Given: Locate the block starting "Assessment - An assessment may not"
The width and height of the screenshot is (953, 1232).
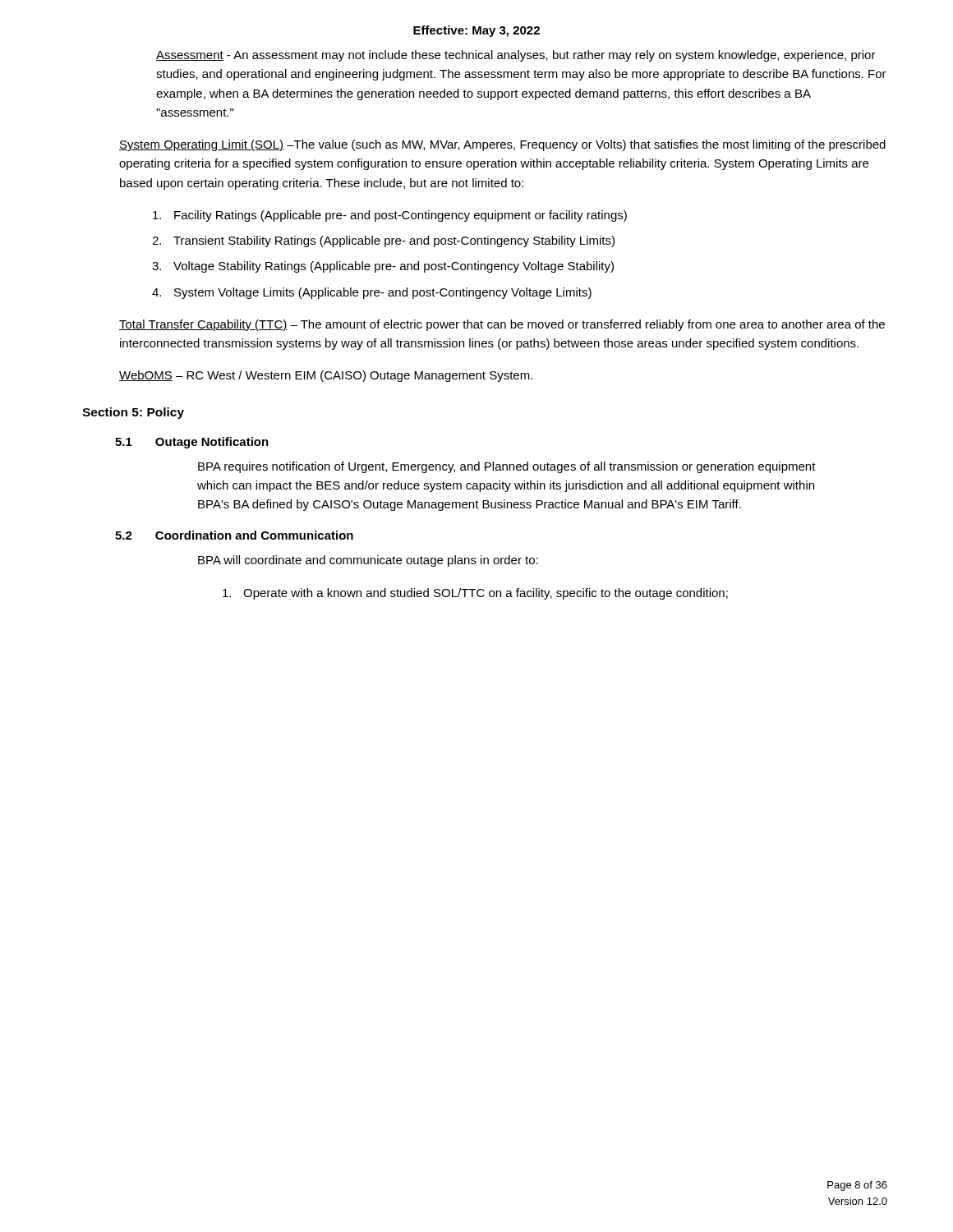Looking at the screenshot, I should click(521, 83).
